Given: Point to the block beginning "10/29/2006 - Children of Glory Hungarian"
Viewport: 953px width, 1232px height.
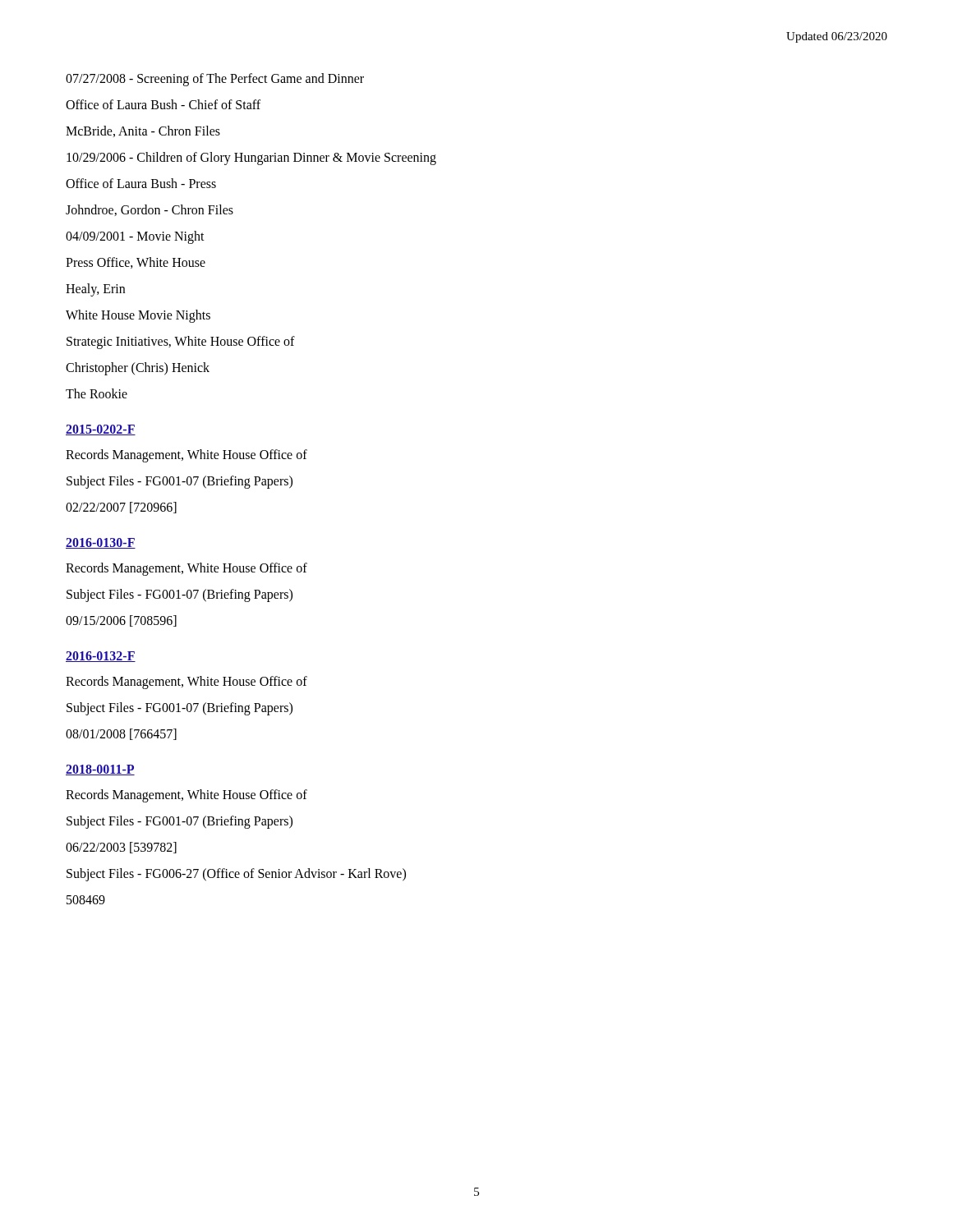Looking at the screenshot, I should tap(251, 157).
